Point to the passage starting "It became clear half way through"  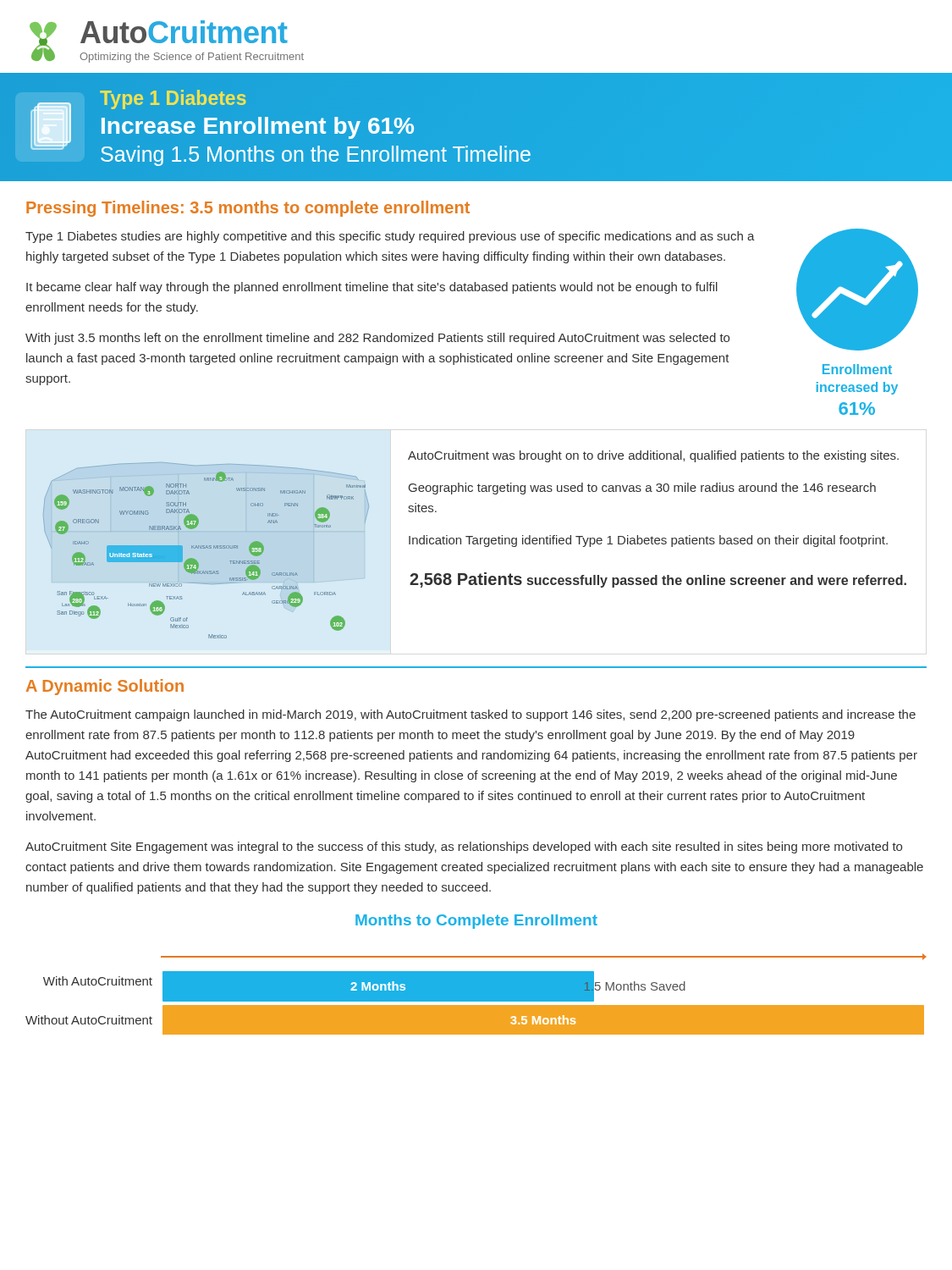(372, 297)
